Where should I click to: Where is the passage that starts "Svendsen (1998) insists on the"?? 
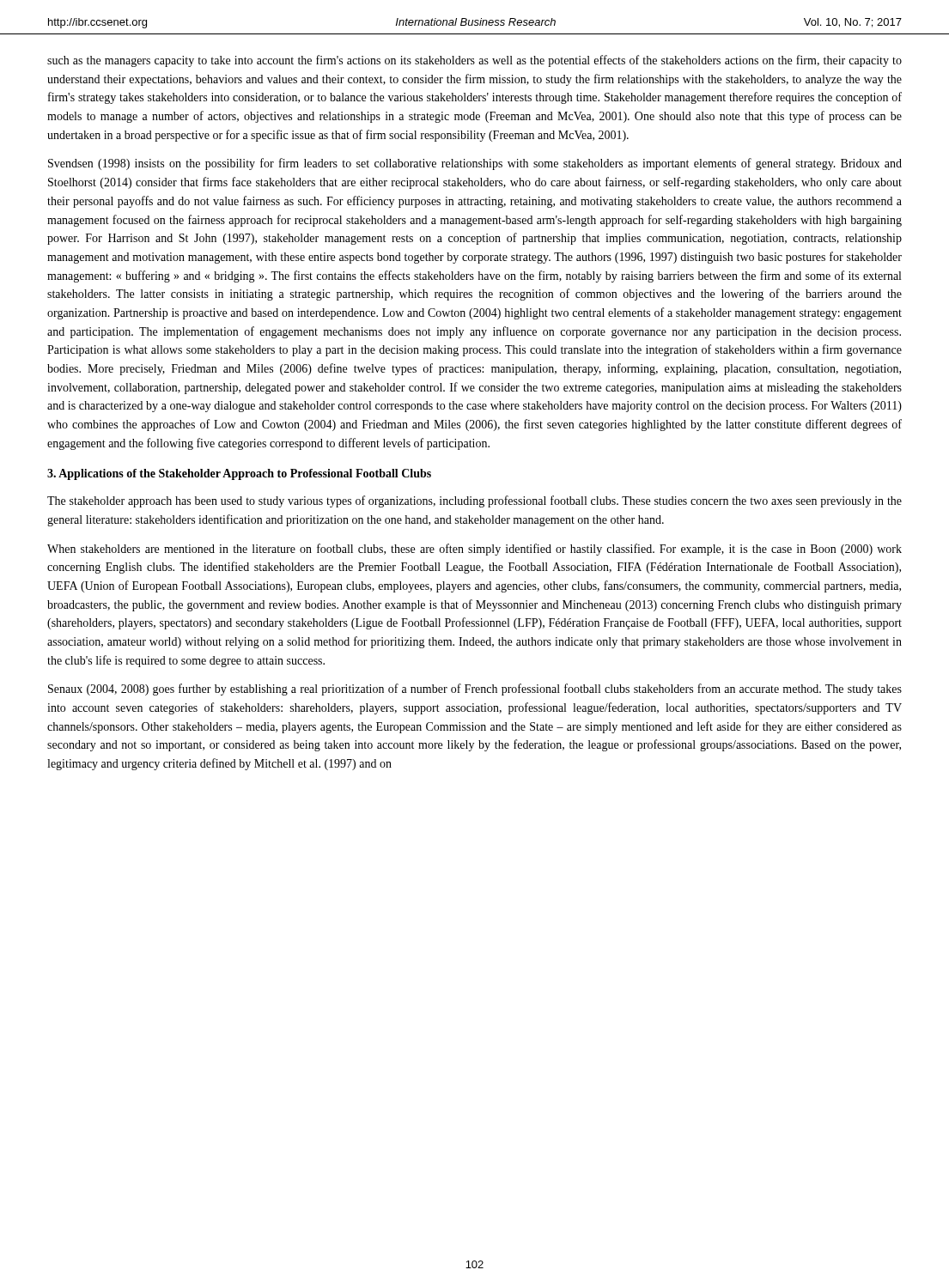[474, 304]
